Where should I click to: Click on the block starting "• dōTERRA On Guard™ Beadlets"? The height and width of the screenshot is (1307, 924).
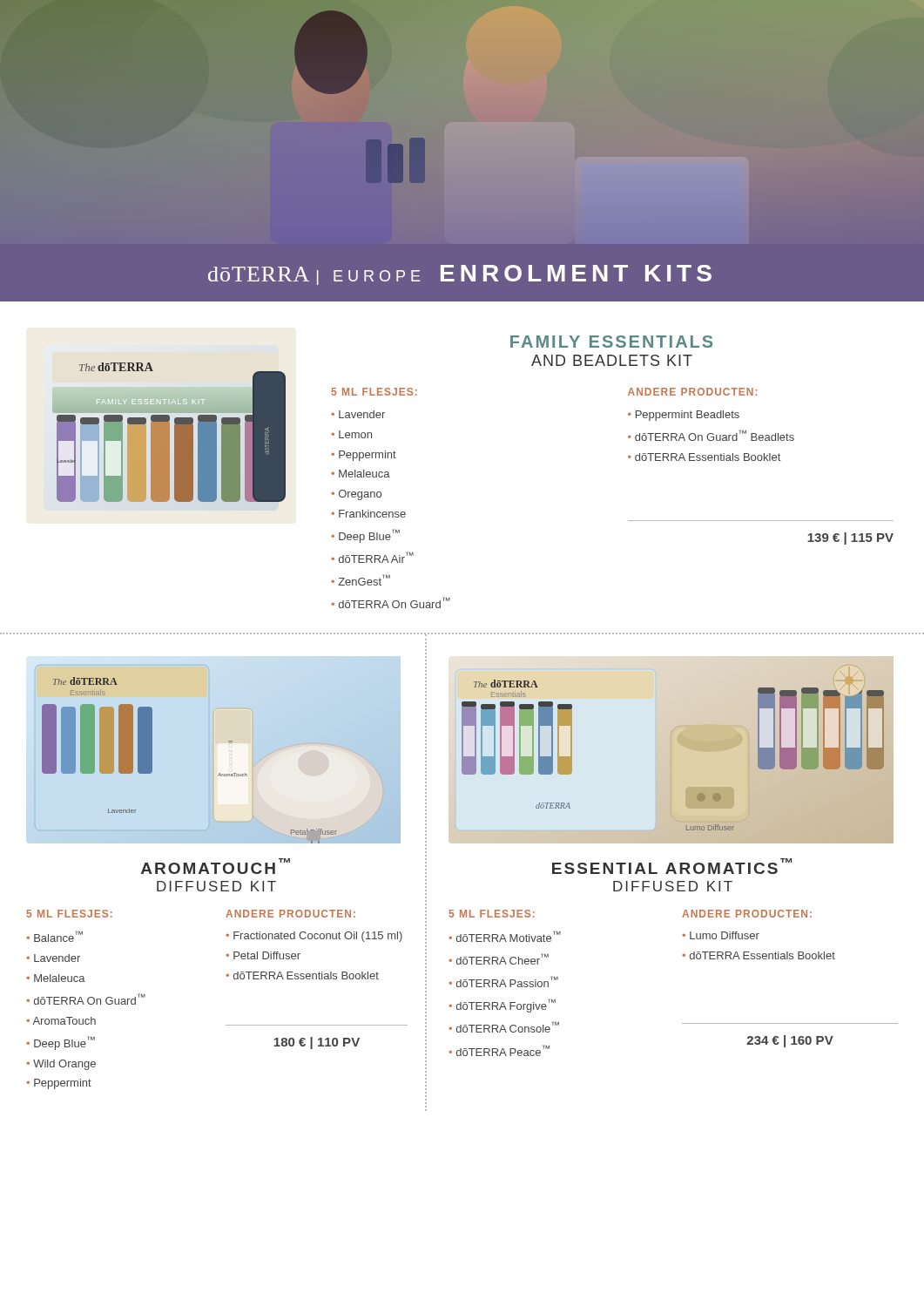tap(711, 436)
